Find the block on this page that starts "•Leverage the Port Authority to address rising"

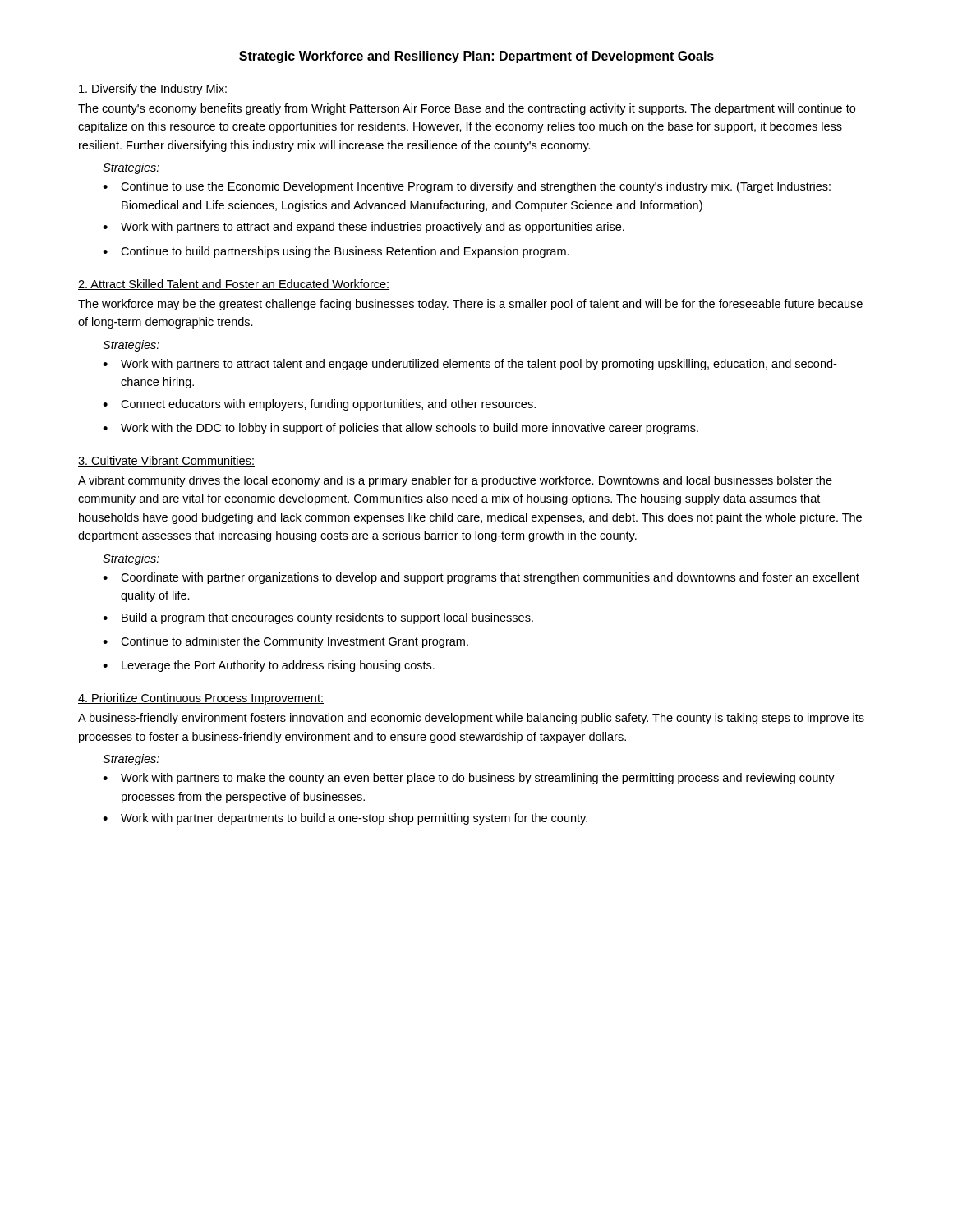point(269,666)
